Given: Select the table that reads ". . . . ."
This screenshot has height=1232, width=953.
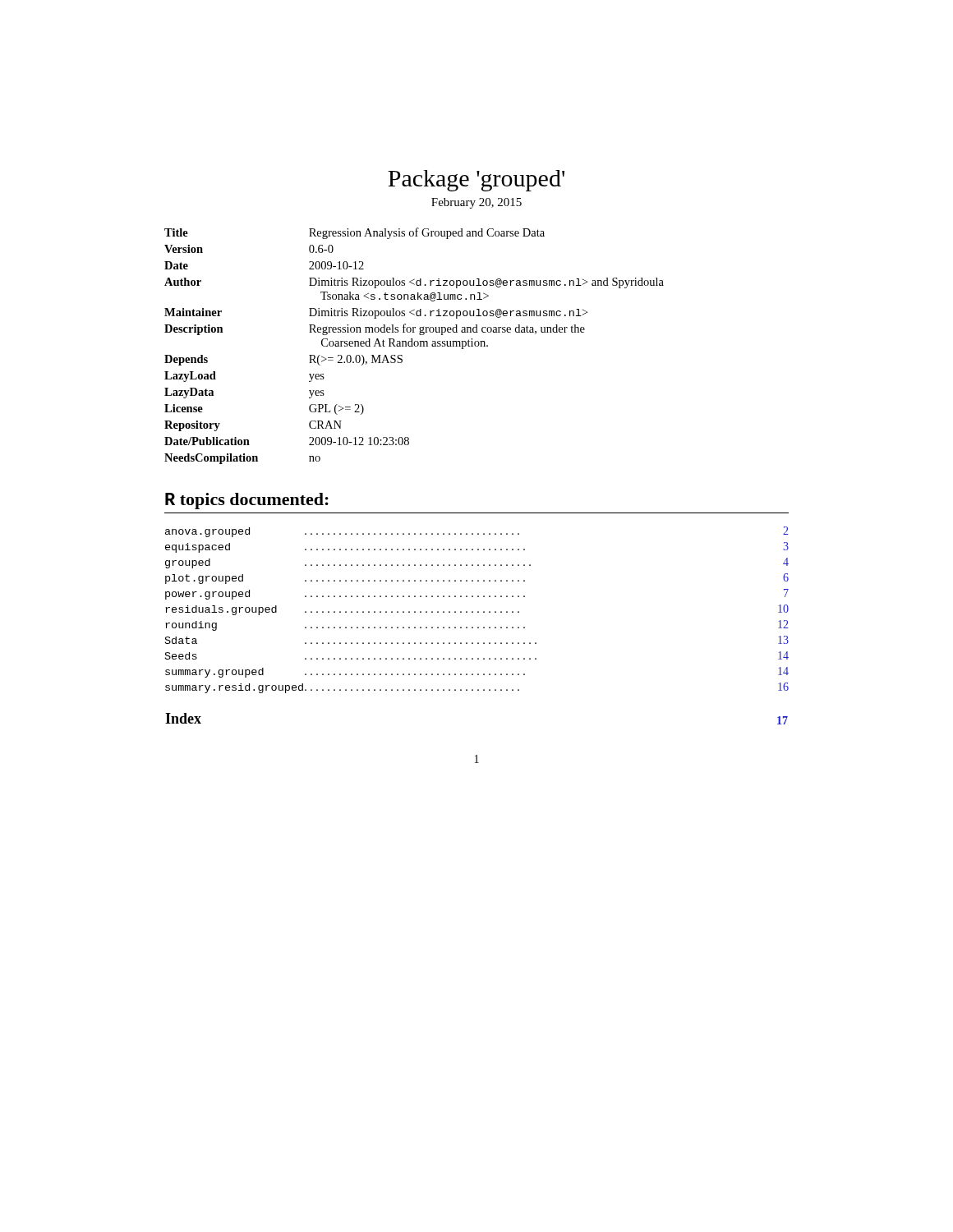Looking at the screenshot, I should pos(476,609).
